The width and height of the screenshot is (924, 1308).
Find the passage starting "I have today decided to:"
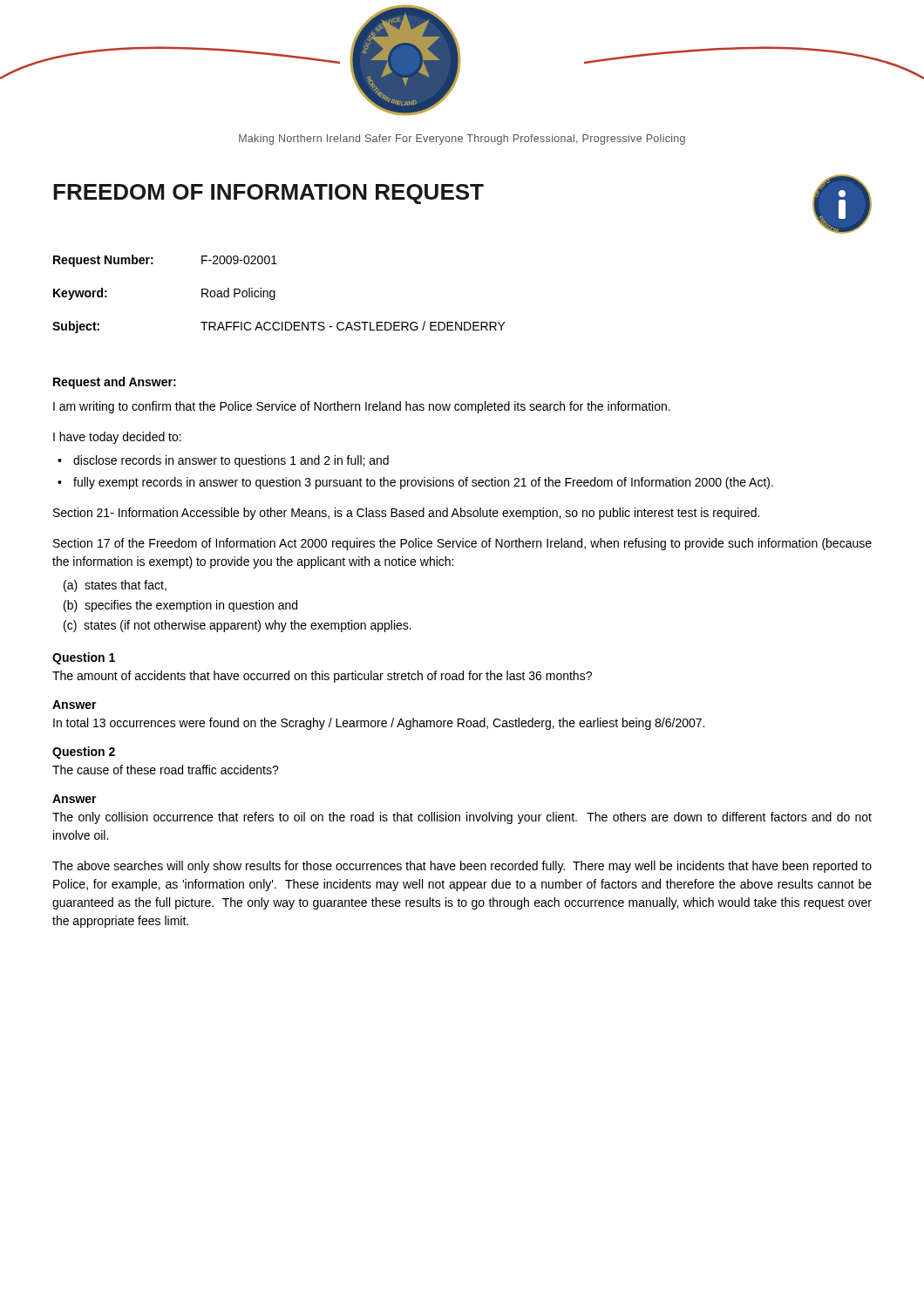click(x=117, y=437)
